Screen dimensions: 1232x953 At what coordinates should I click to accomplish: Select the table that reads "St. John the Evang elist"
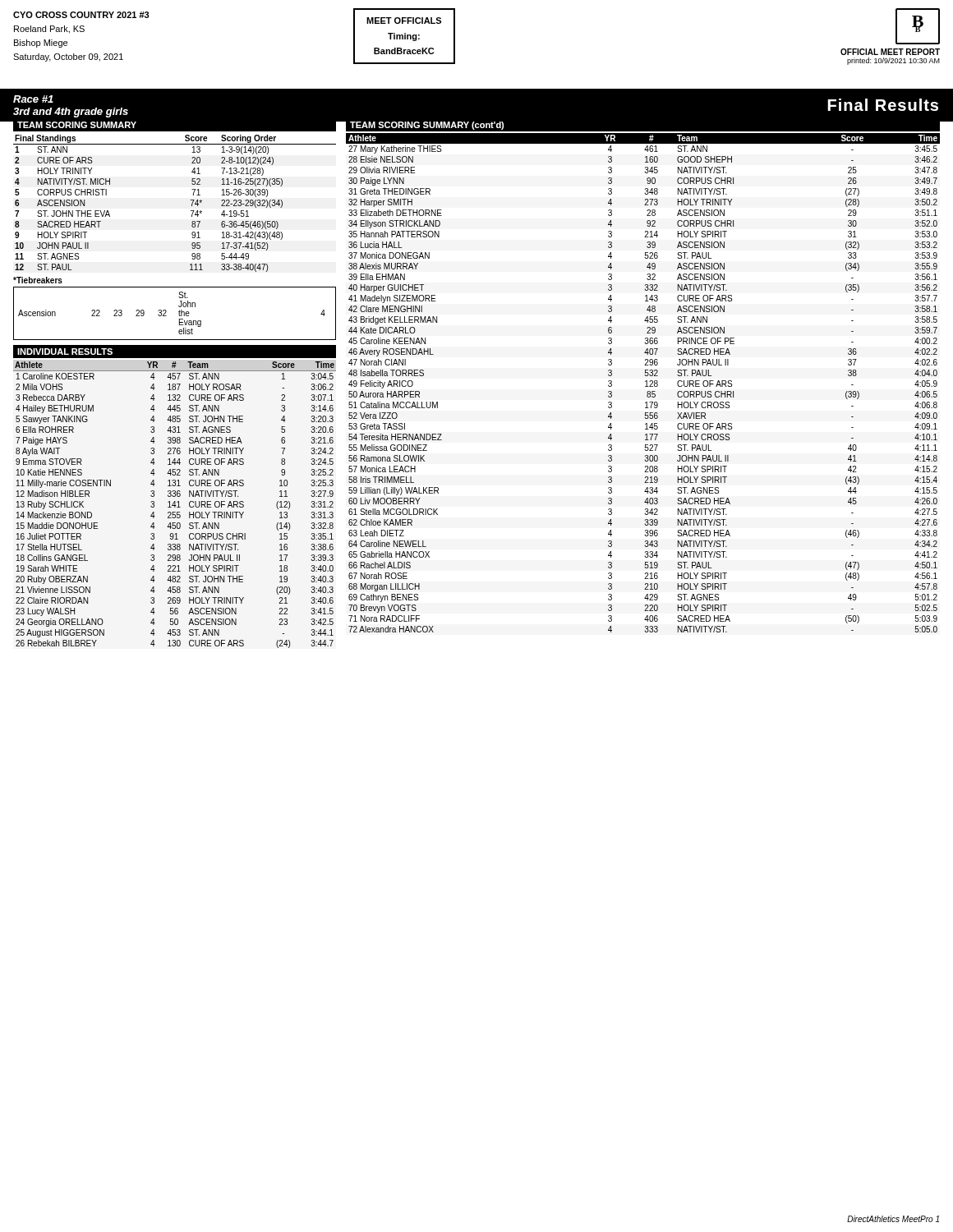tap(175, 313)
